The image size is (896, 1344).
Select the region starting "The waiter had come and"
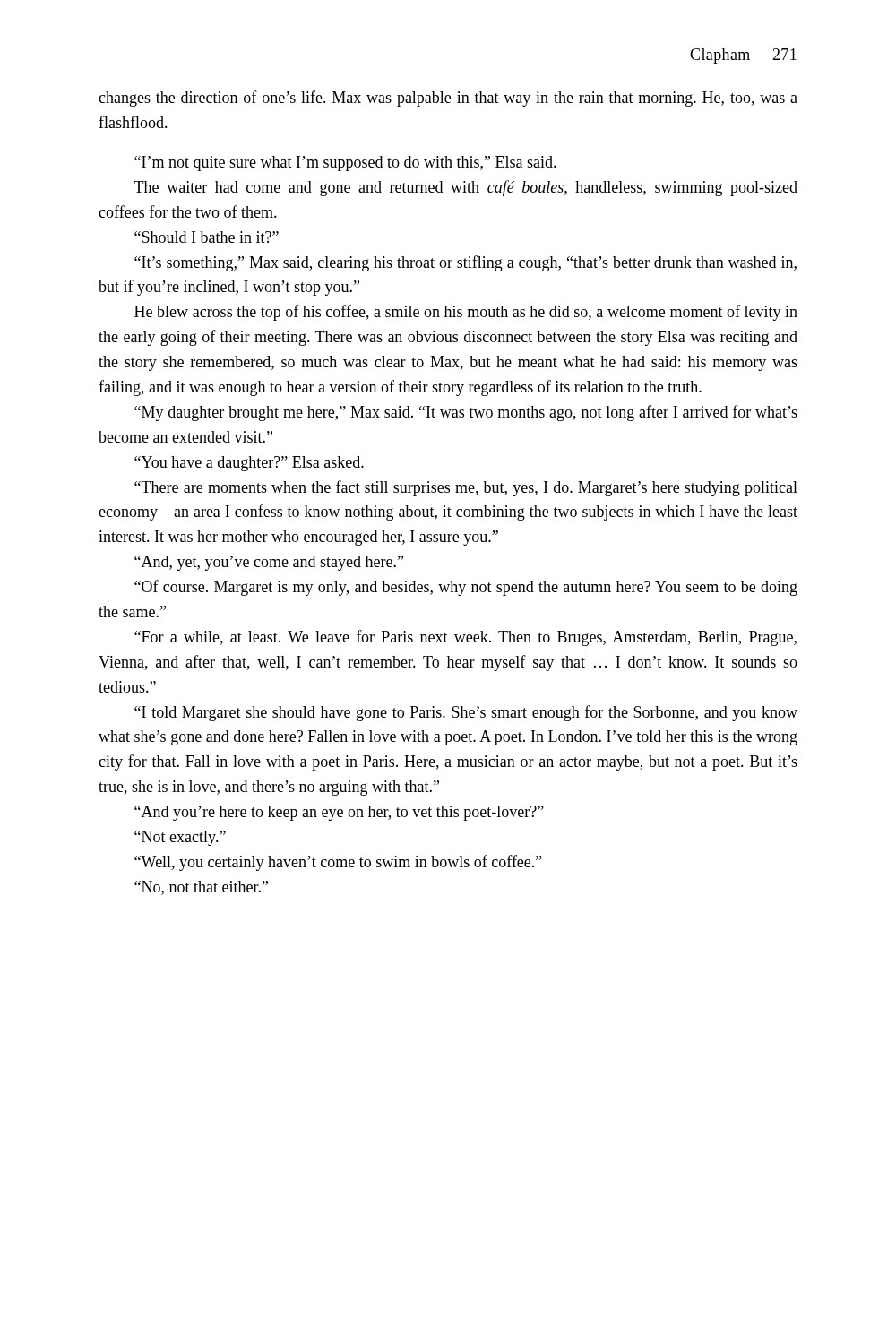(x=448, y=201)
